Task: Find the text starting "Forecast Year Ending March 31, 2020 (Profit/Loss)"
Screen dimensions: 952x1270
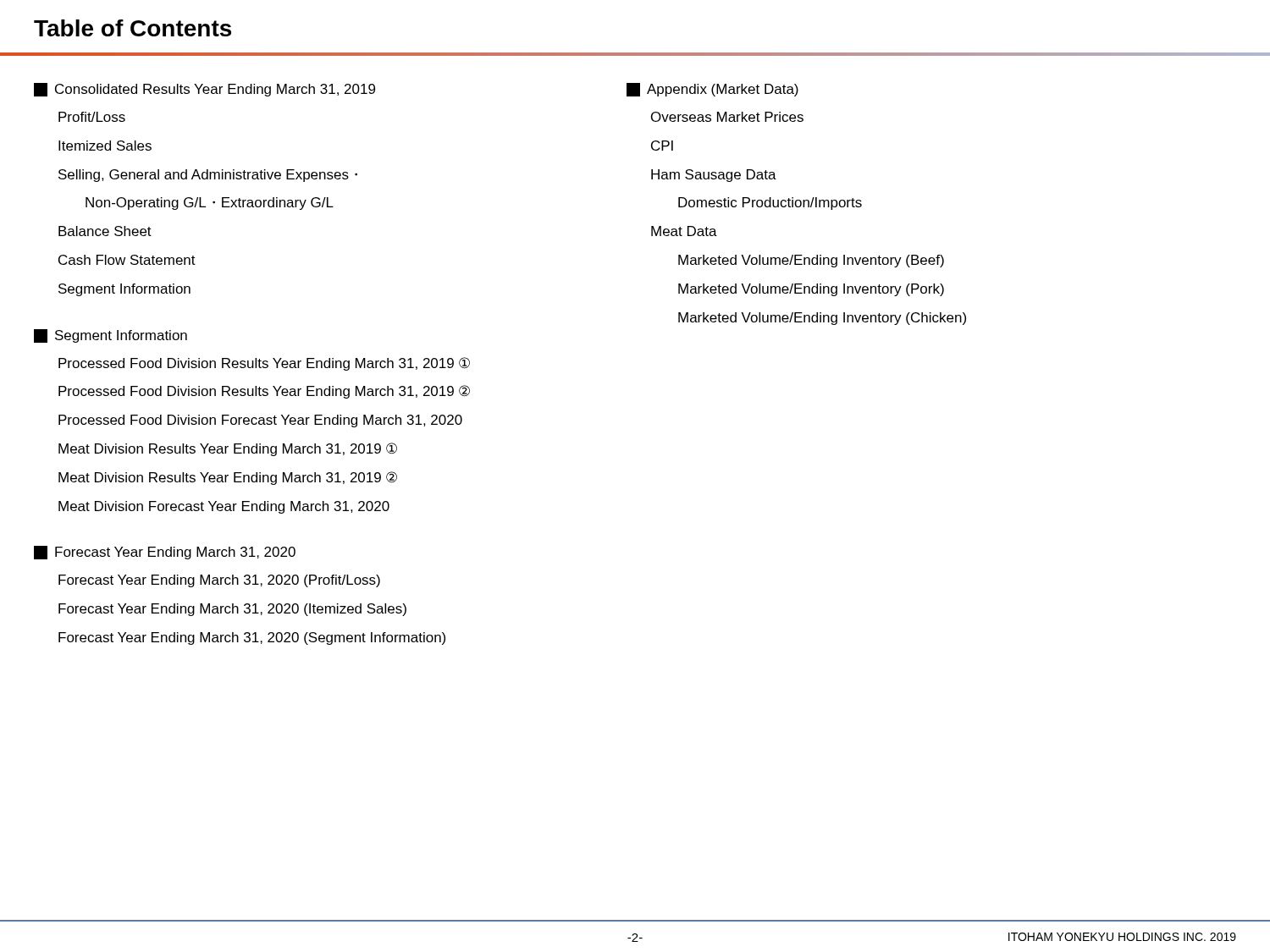Action: pyautogui.click(x=219, y=580)
